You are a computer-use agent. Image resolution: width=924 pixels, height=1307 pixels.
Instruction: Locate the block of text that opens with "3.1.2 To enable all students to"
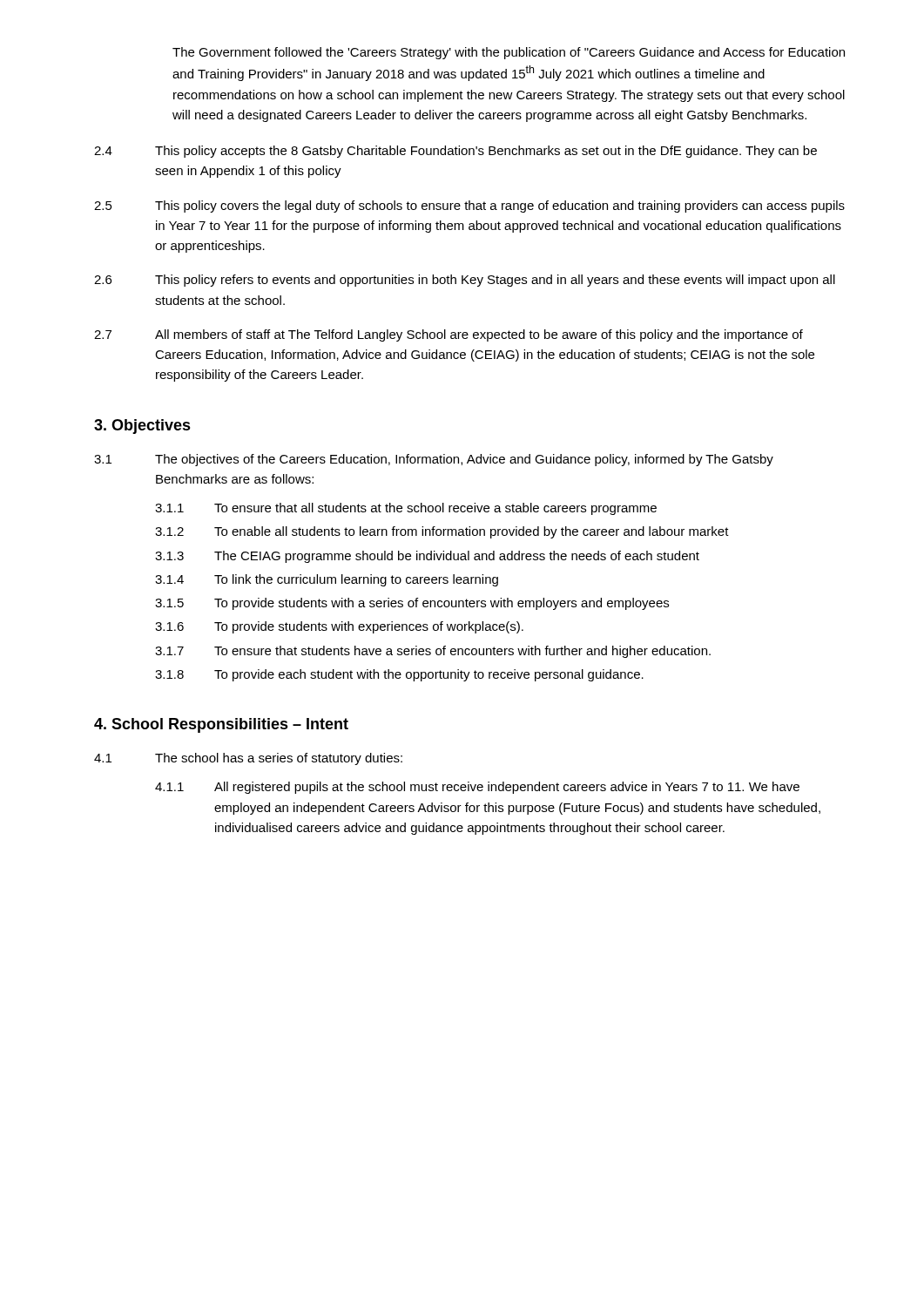click(501, 531)
